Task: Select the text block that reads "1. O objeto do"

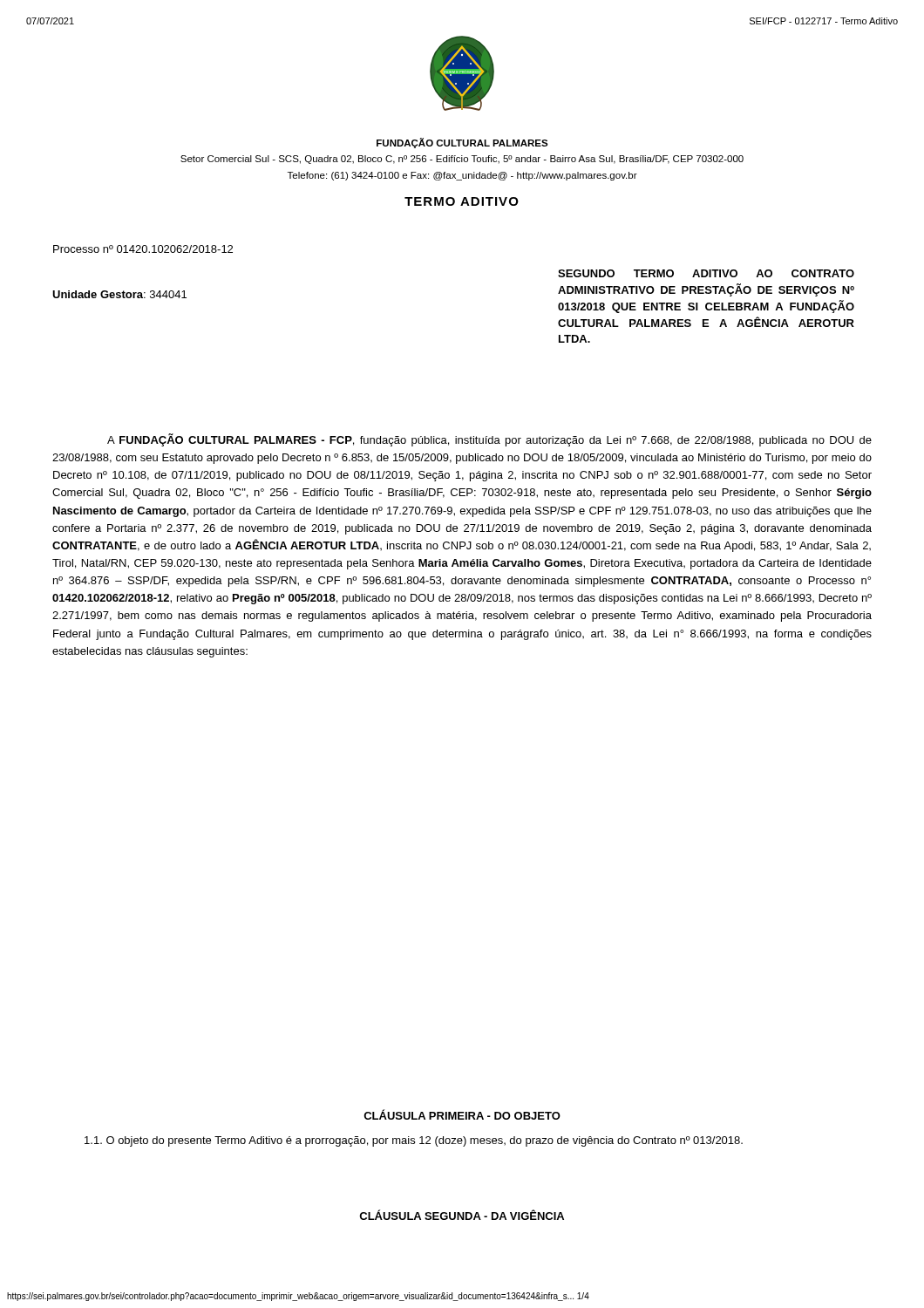Action: [x=398, y=1140]
